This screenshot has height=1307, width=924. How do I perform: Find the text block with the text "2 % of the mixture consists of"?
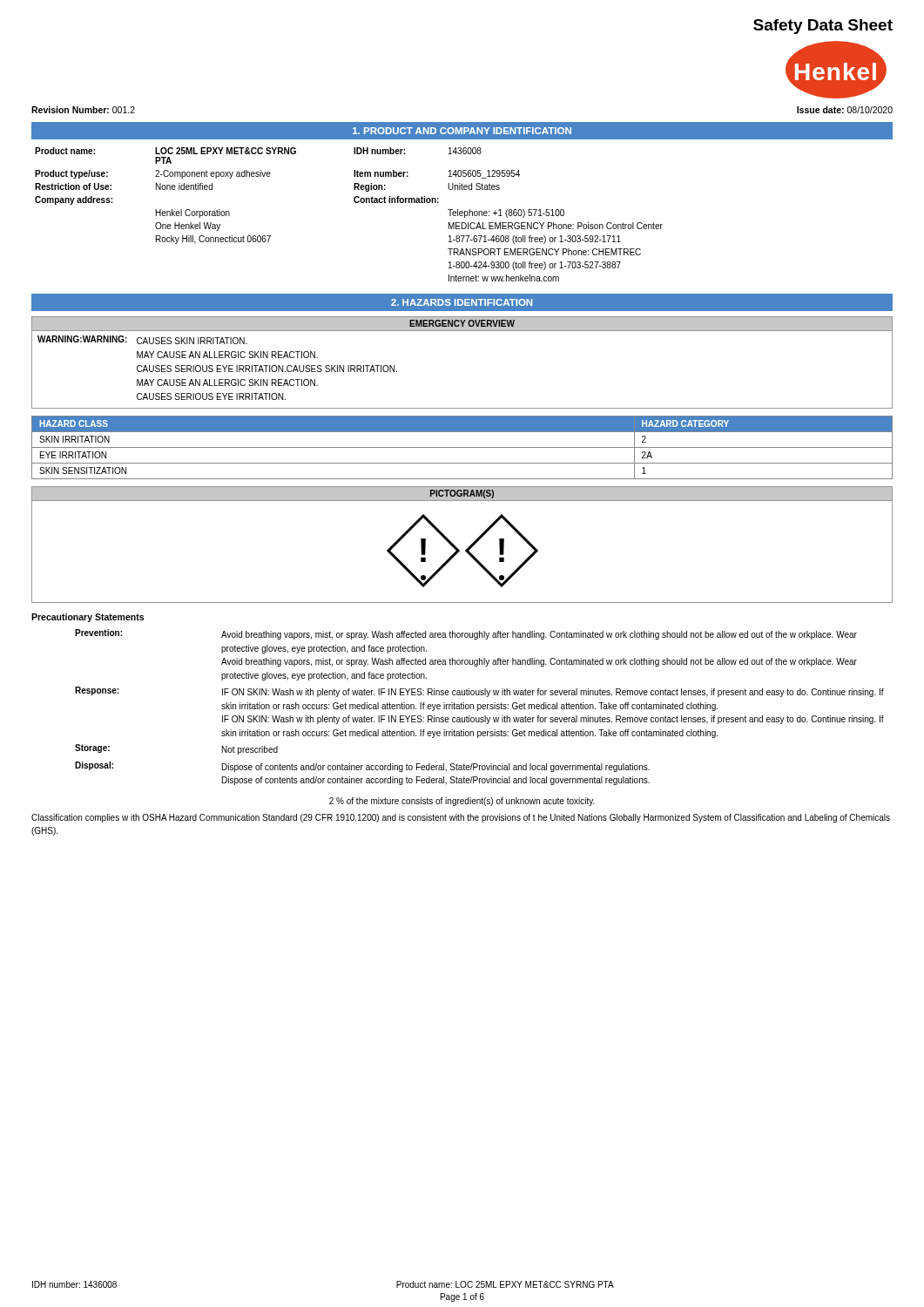462,801
